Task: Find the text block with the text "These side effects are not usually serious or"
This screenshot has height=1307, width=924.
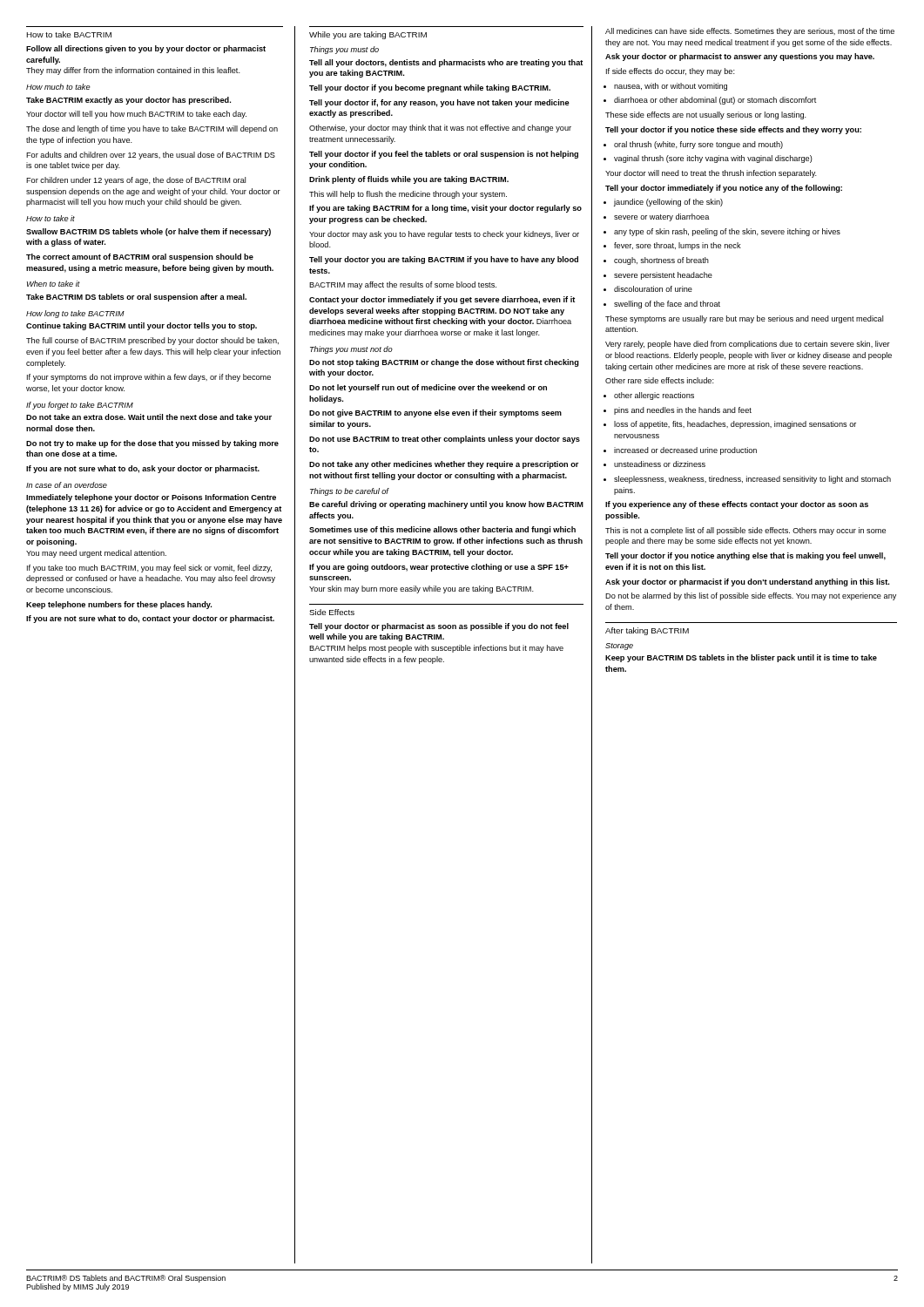Action: [751, 115]
